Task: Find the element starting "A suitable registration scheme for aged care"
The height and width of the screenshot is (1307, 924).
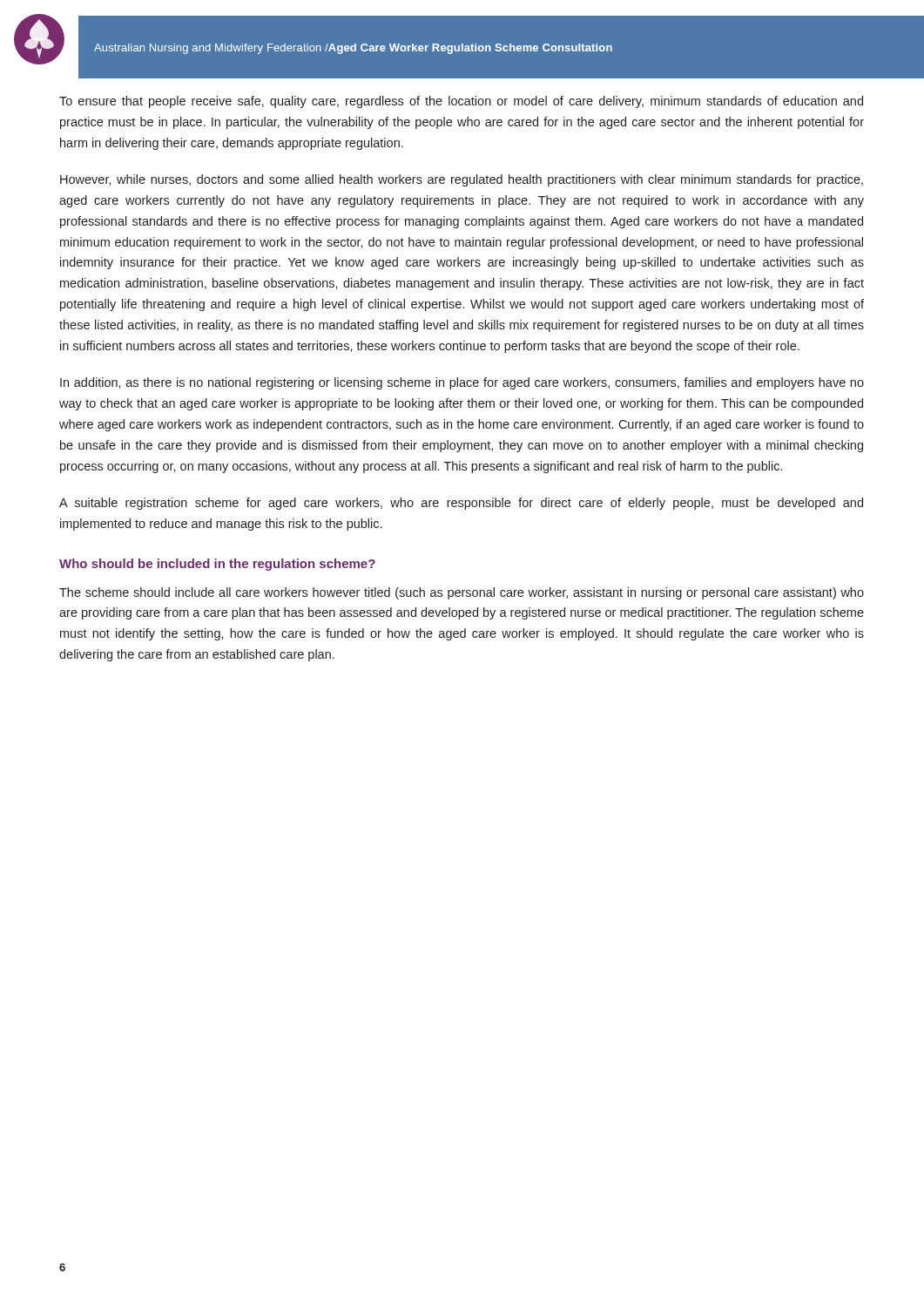Action: 462,513
